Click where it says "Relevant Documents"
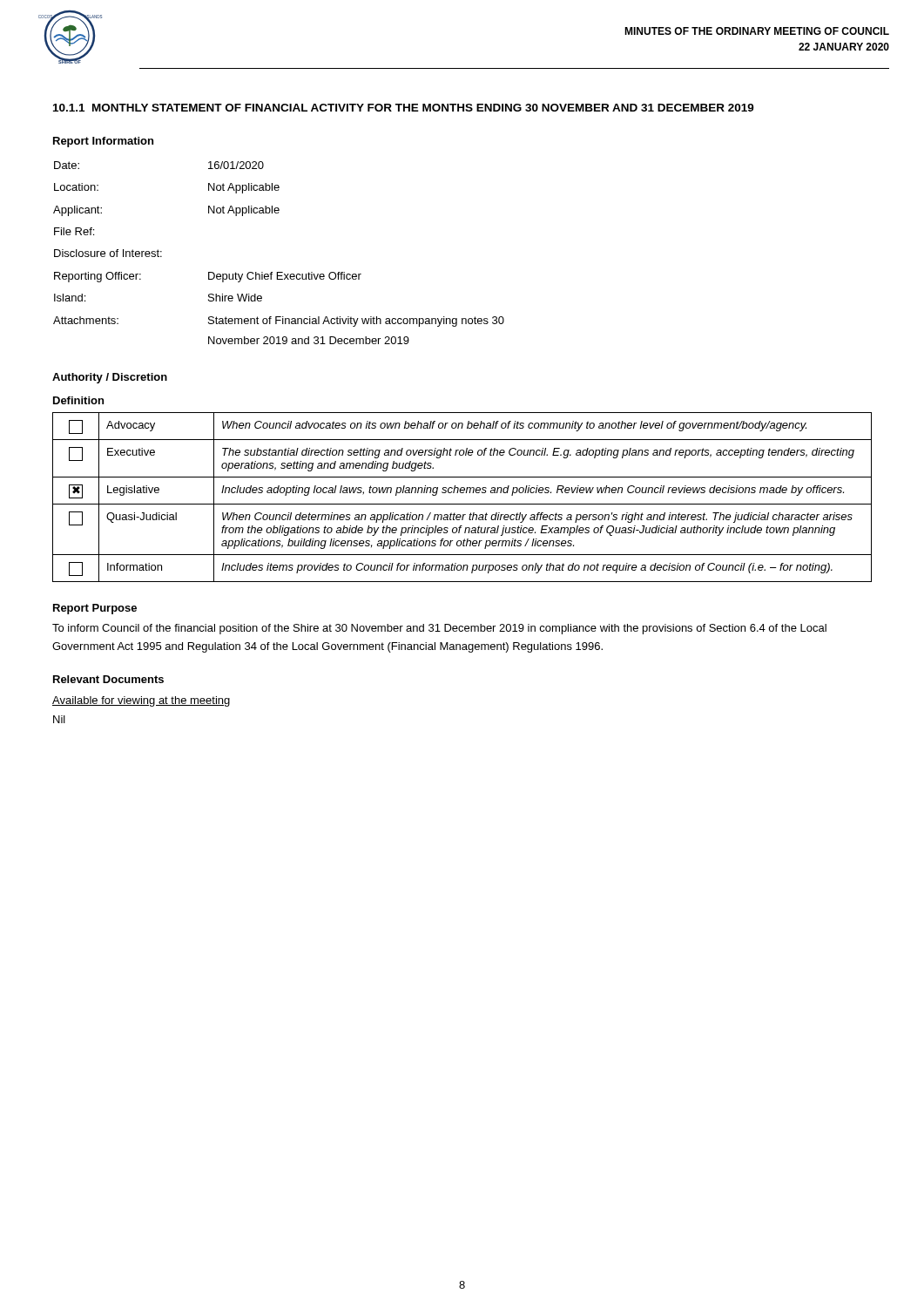 [x=108, y=679]
